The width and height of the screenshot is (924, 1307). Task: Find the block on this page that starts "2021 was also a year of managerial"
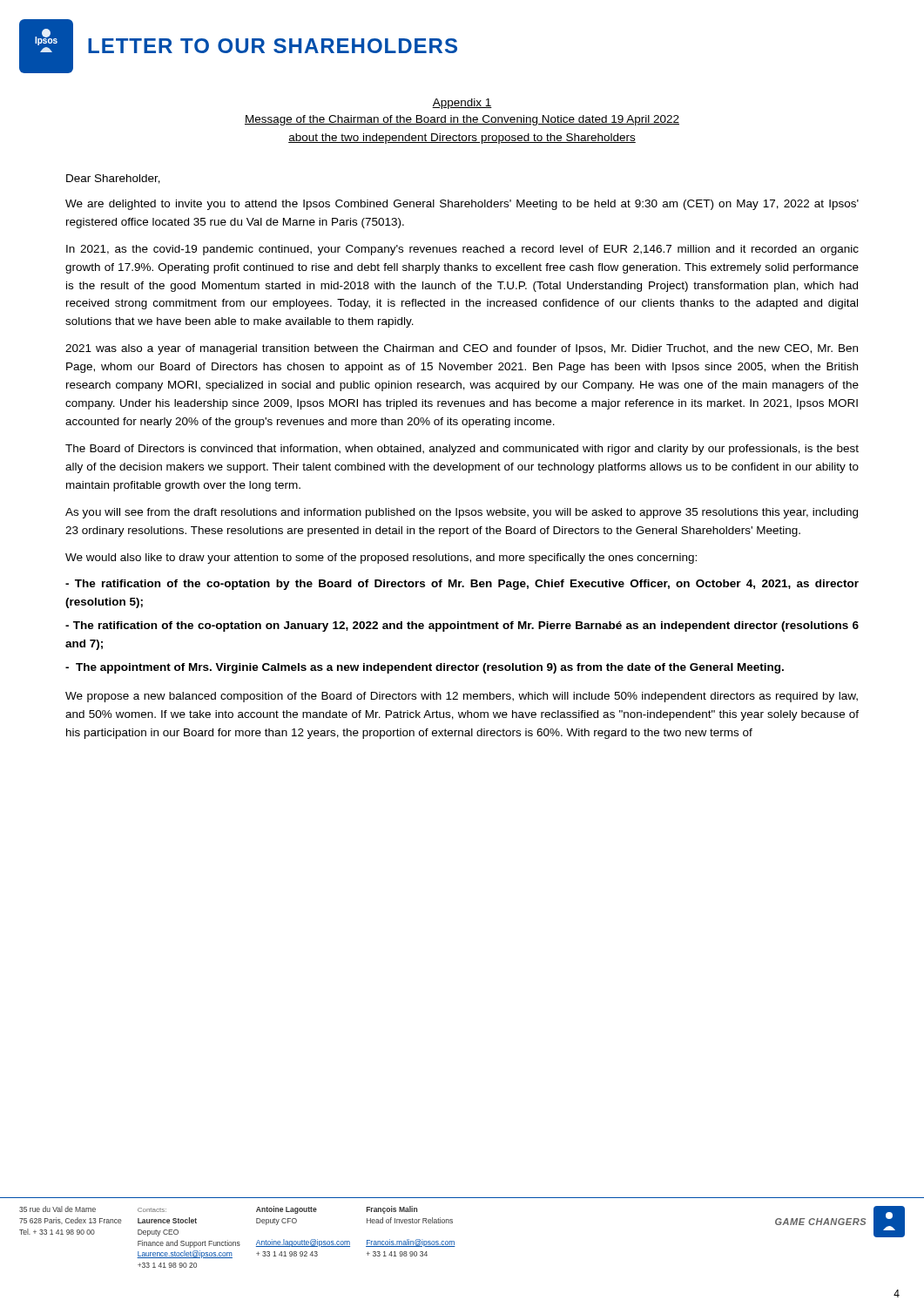[x=462, y=385]
